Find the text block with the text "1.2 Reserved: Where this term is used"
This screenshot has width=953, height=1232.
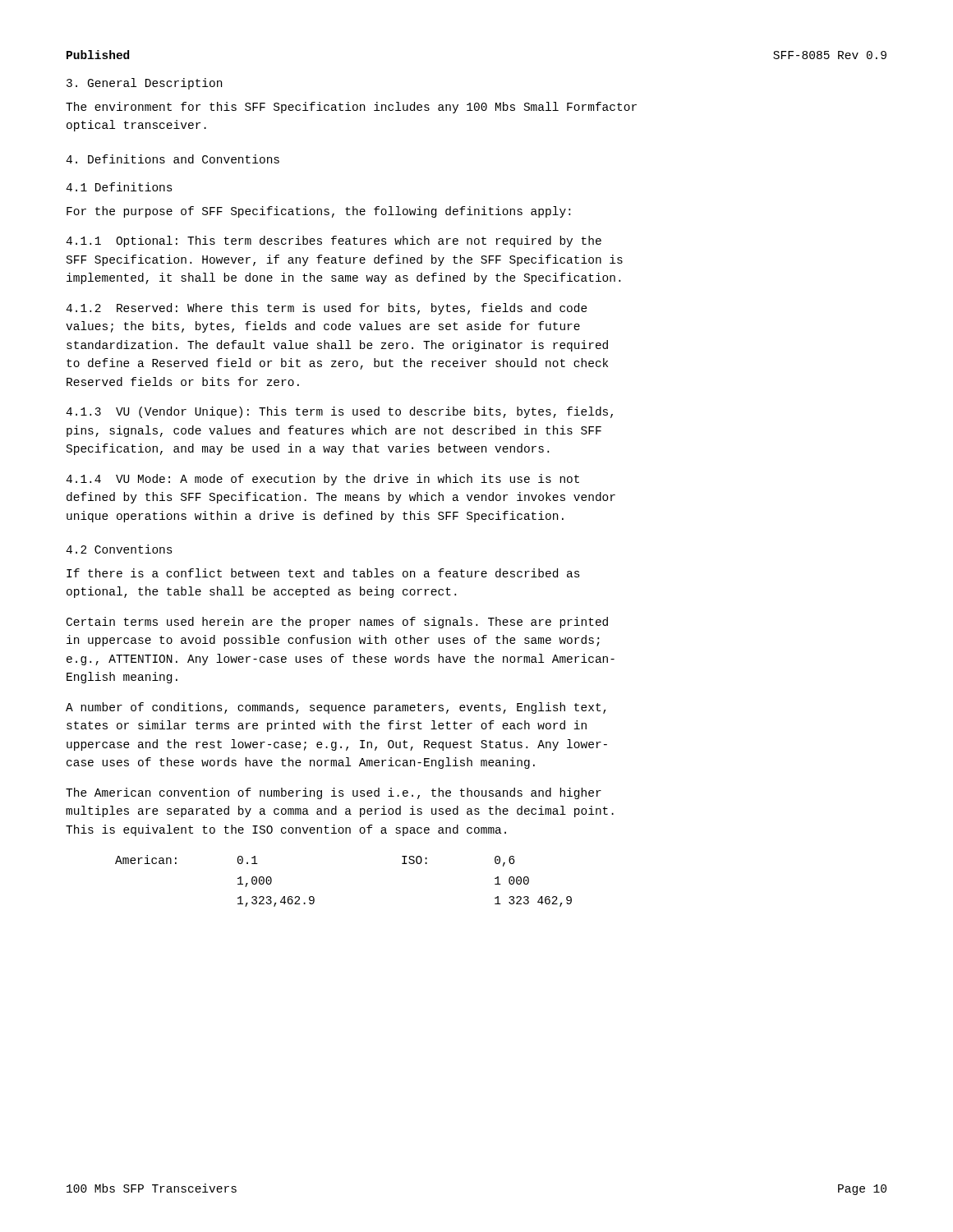[337, 346]
